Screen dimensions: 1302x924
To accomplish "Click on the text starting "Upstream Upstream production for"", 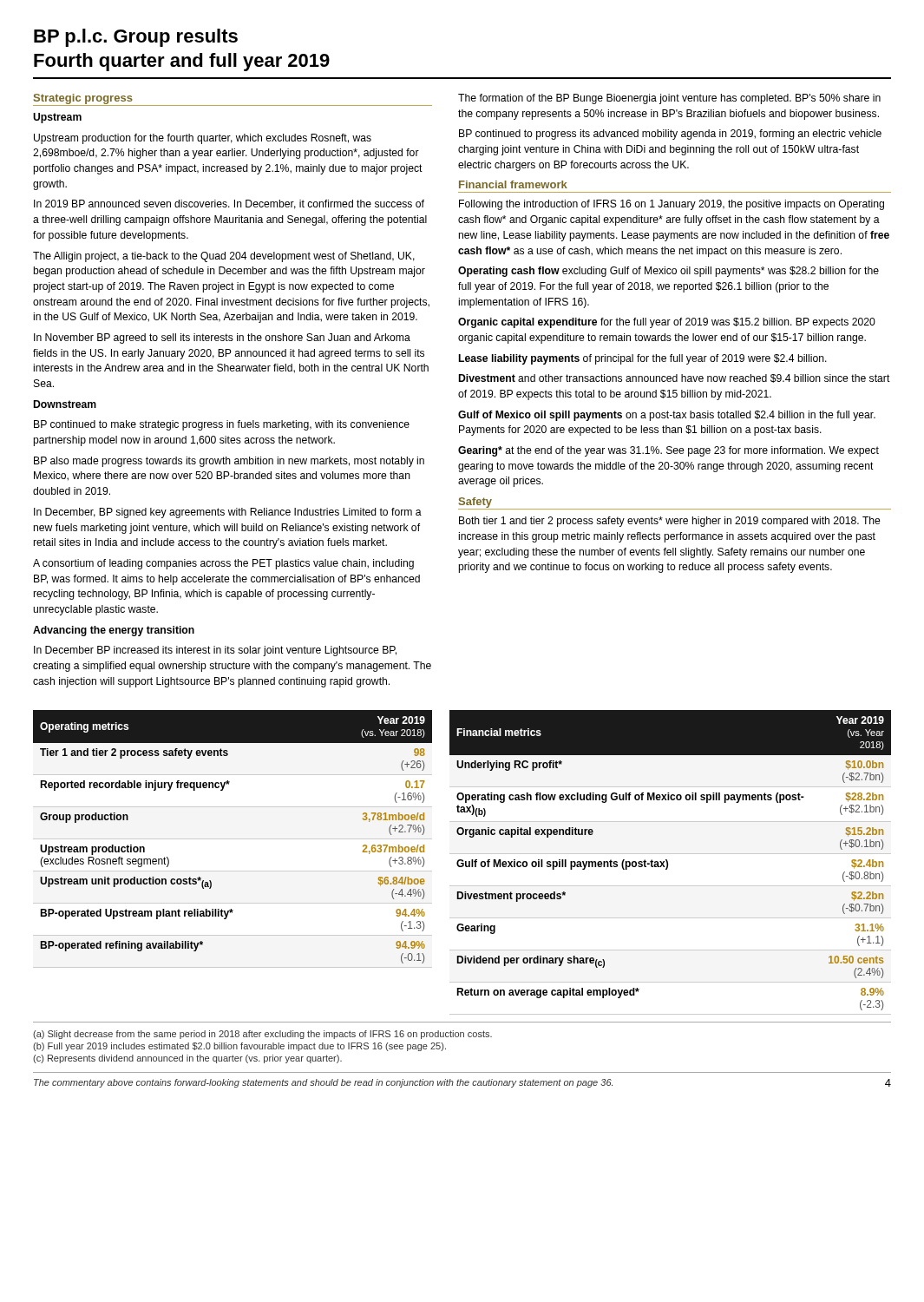I will click(57, 118).
